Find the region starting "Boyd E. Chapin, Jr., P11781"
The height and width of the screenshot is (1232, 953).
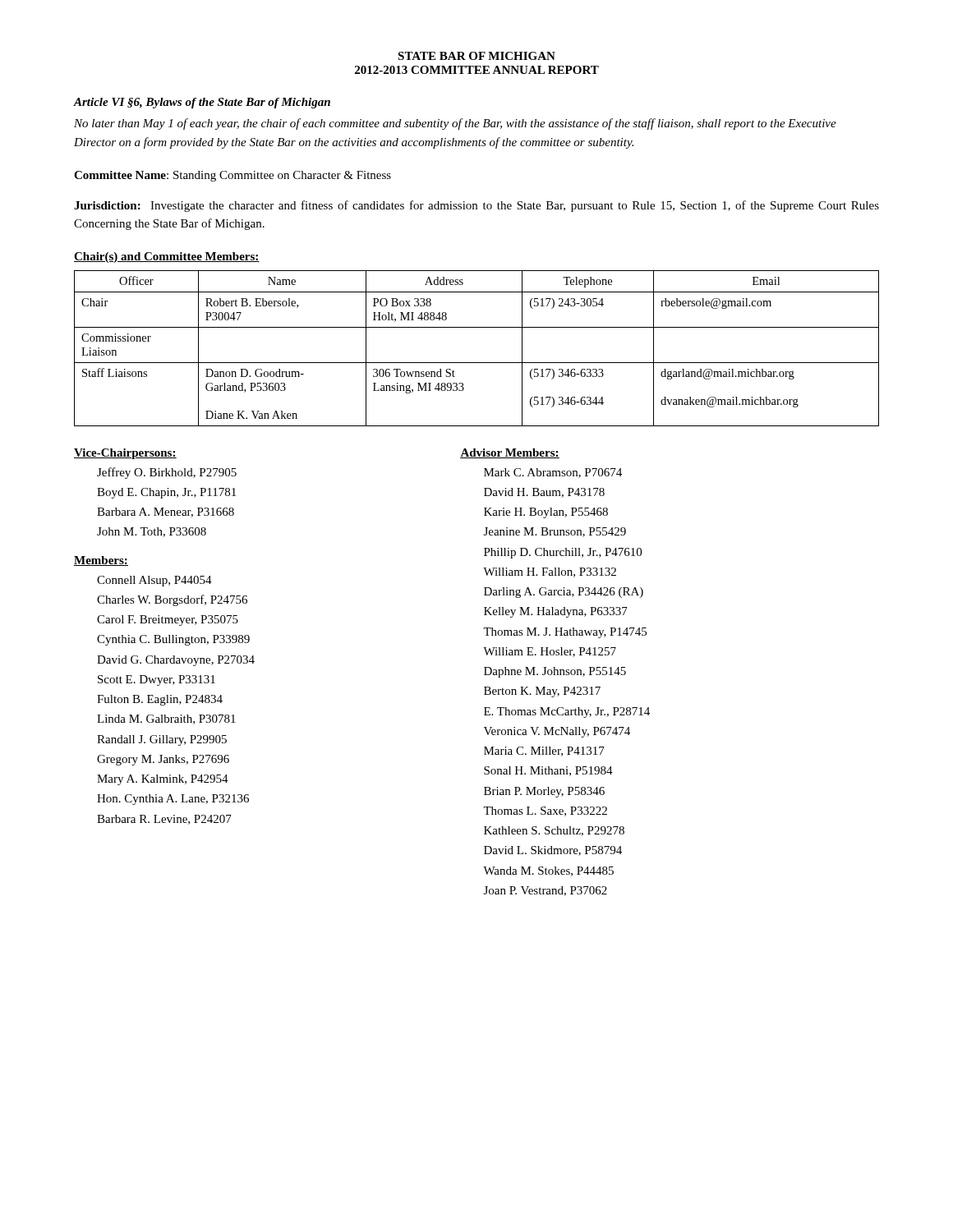point(166,493)
